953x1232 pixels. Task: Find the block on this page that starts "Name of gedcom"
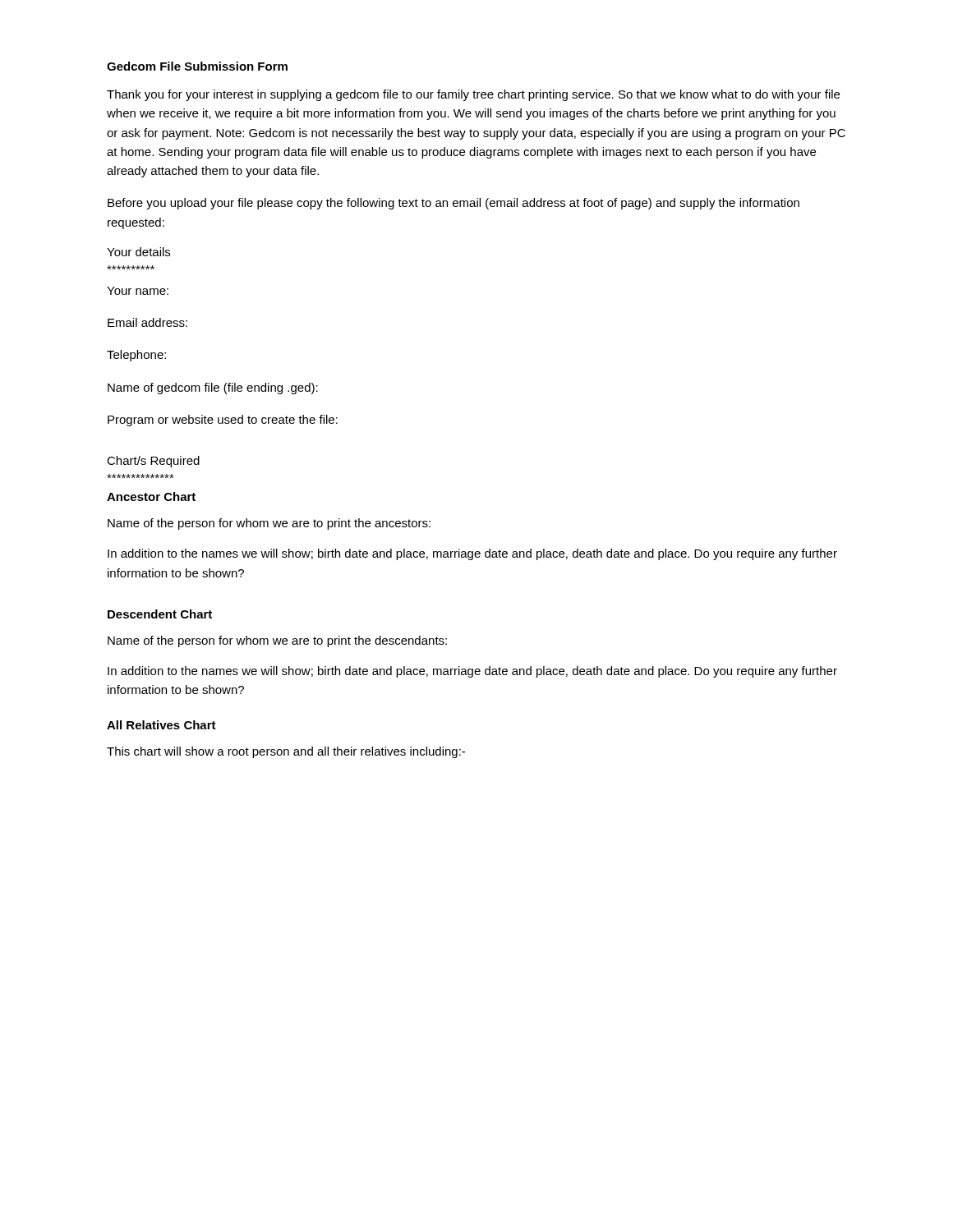tap(213, 387)
